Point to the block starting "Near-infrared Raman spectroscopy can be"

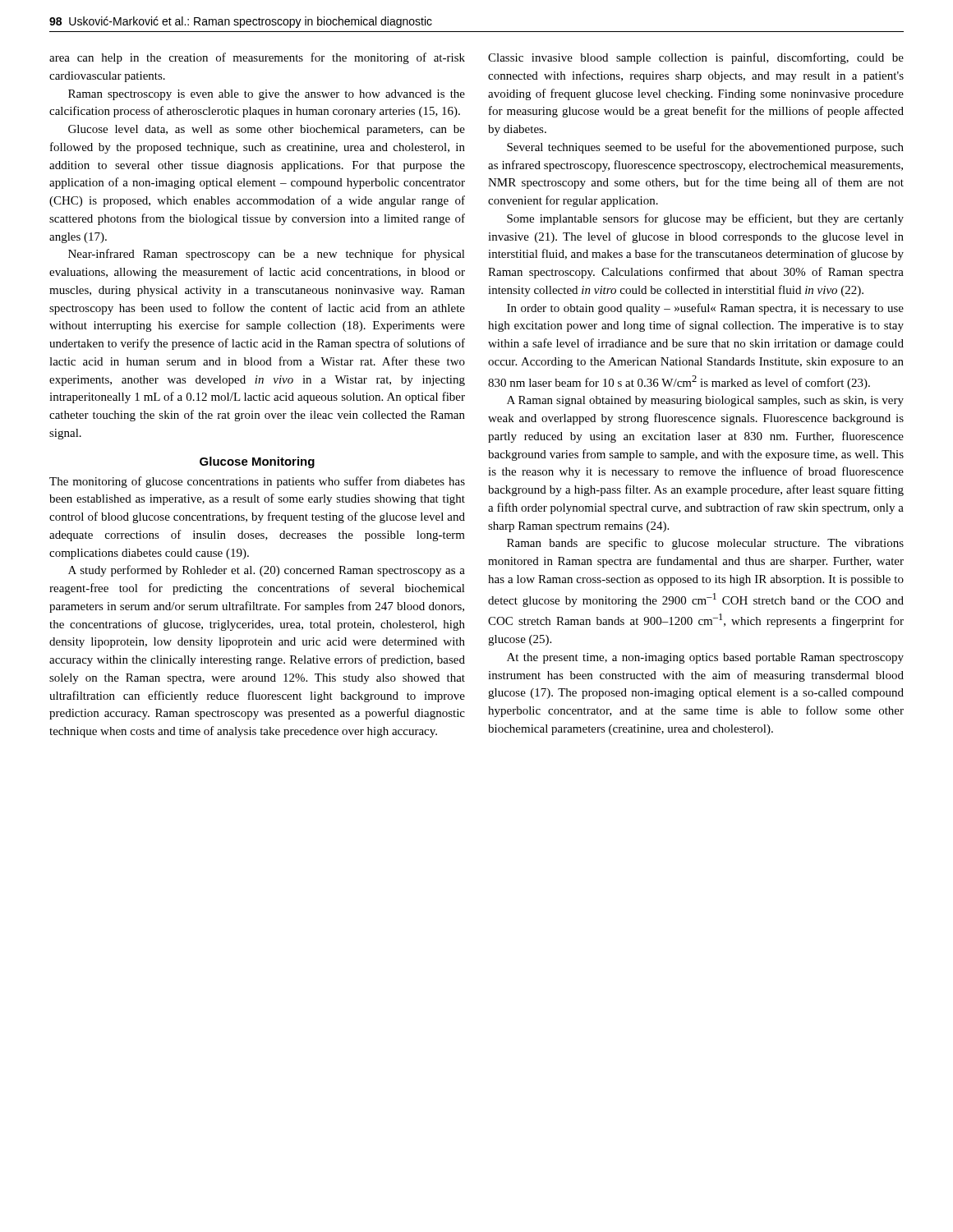pos(257,344)
